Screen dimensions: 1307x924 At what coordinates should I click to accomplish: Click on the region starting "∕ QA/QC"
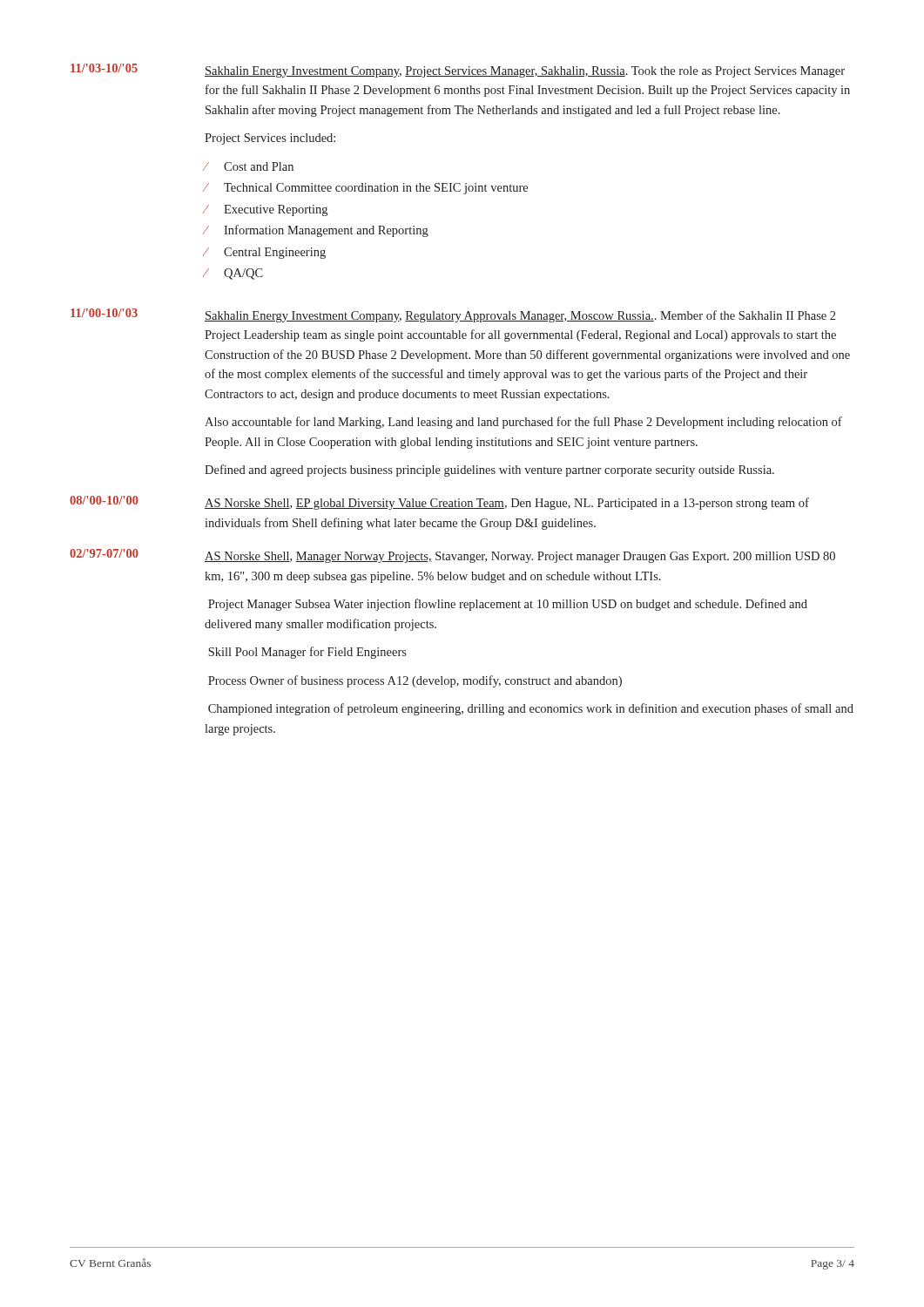point(234,273)
